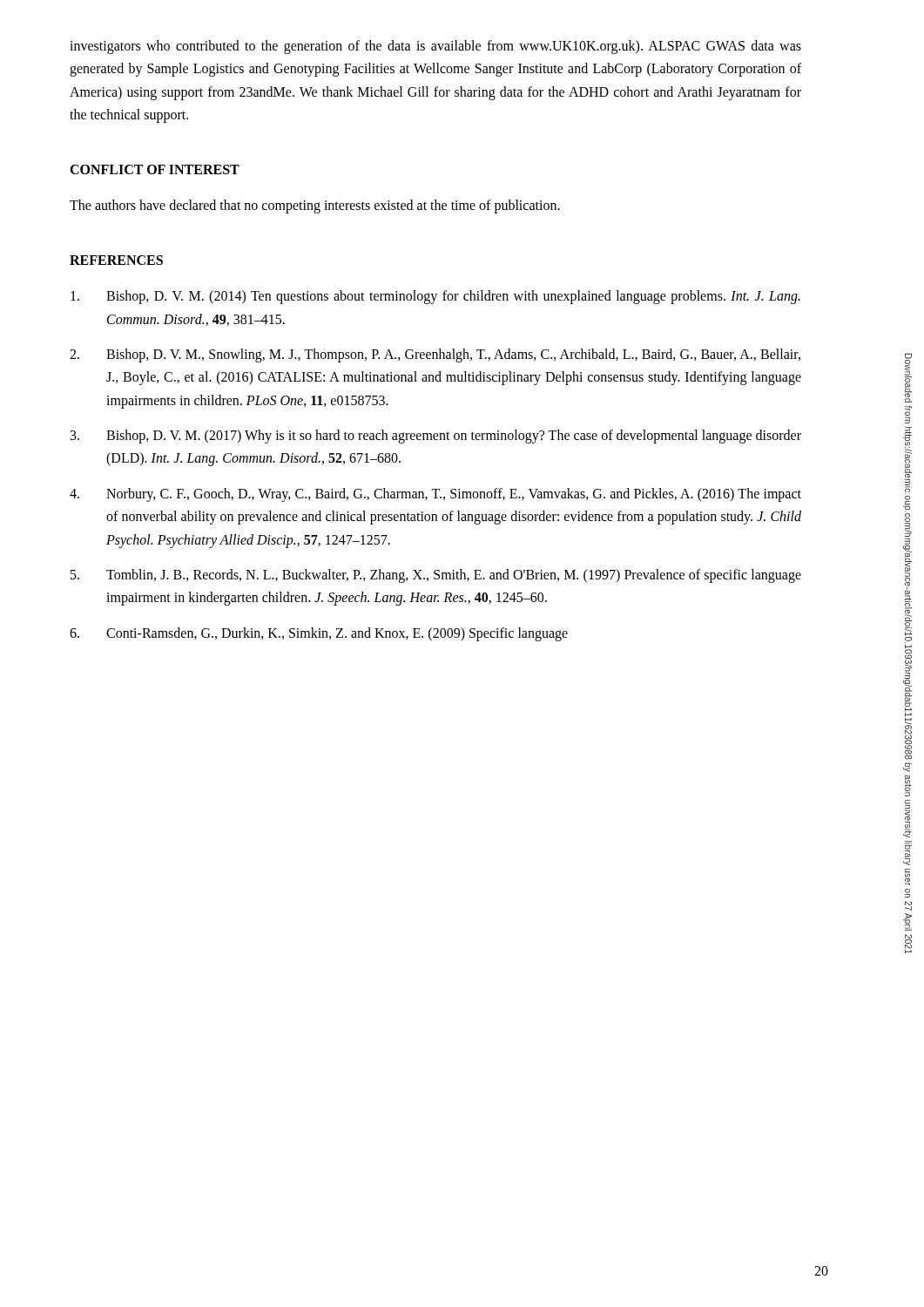Locate the block of text that opens with "5. Tomblin, J. B.,"

[x=435, y=587]
